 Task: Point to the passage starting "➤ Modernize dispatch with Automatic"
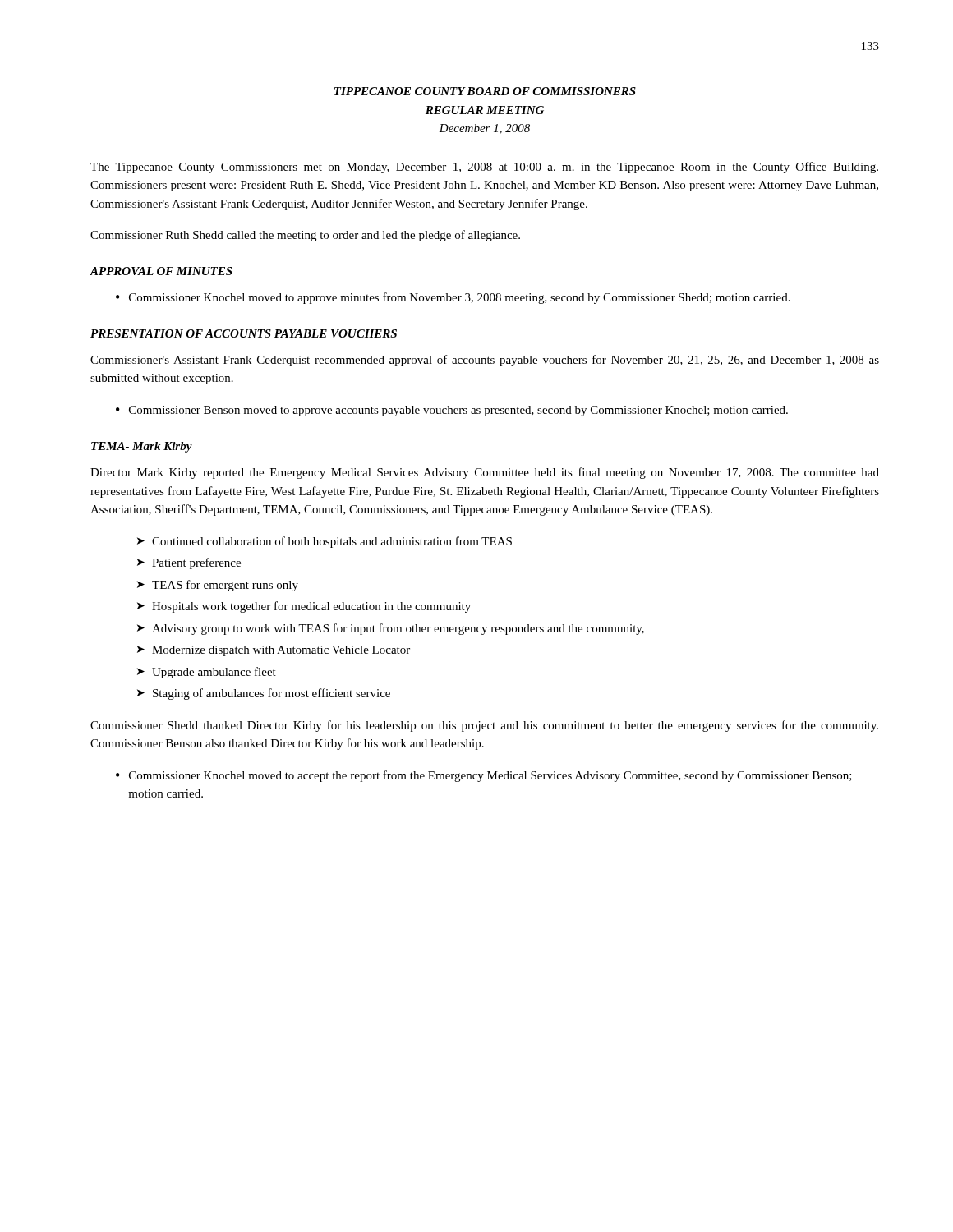point(274,651)
